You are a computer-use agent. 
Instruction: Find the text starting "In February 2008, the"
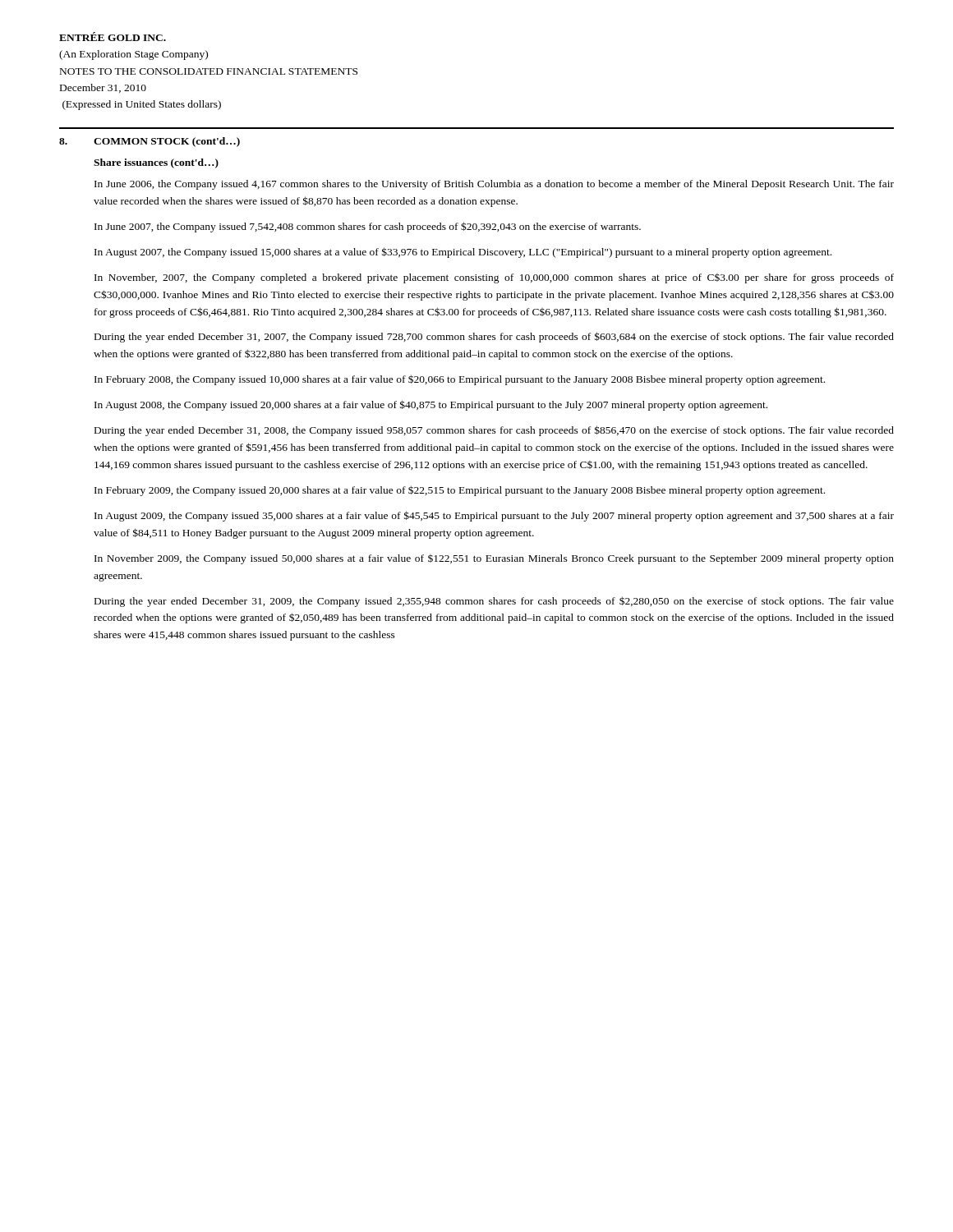[x=460, y=379]
